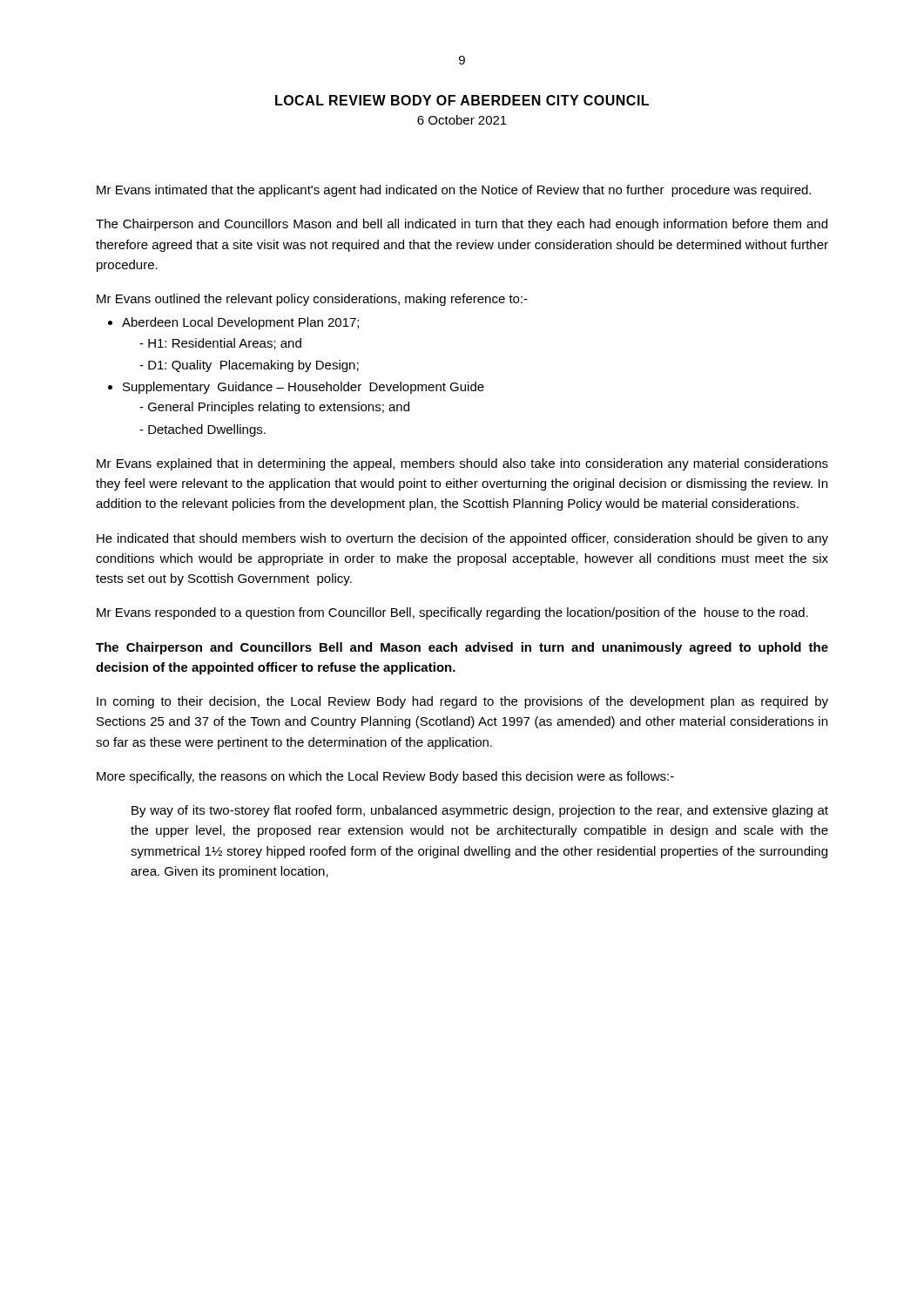This screenshot has height=1307, width=924.
Task: Point to the passage starting "Mr Evans responded to a question from Councillor"
Action: [452, 612]
